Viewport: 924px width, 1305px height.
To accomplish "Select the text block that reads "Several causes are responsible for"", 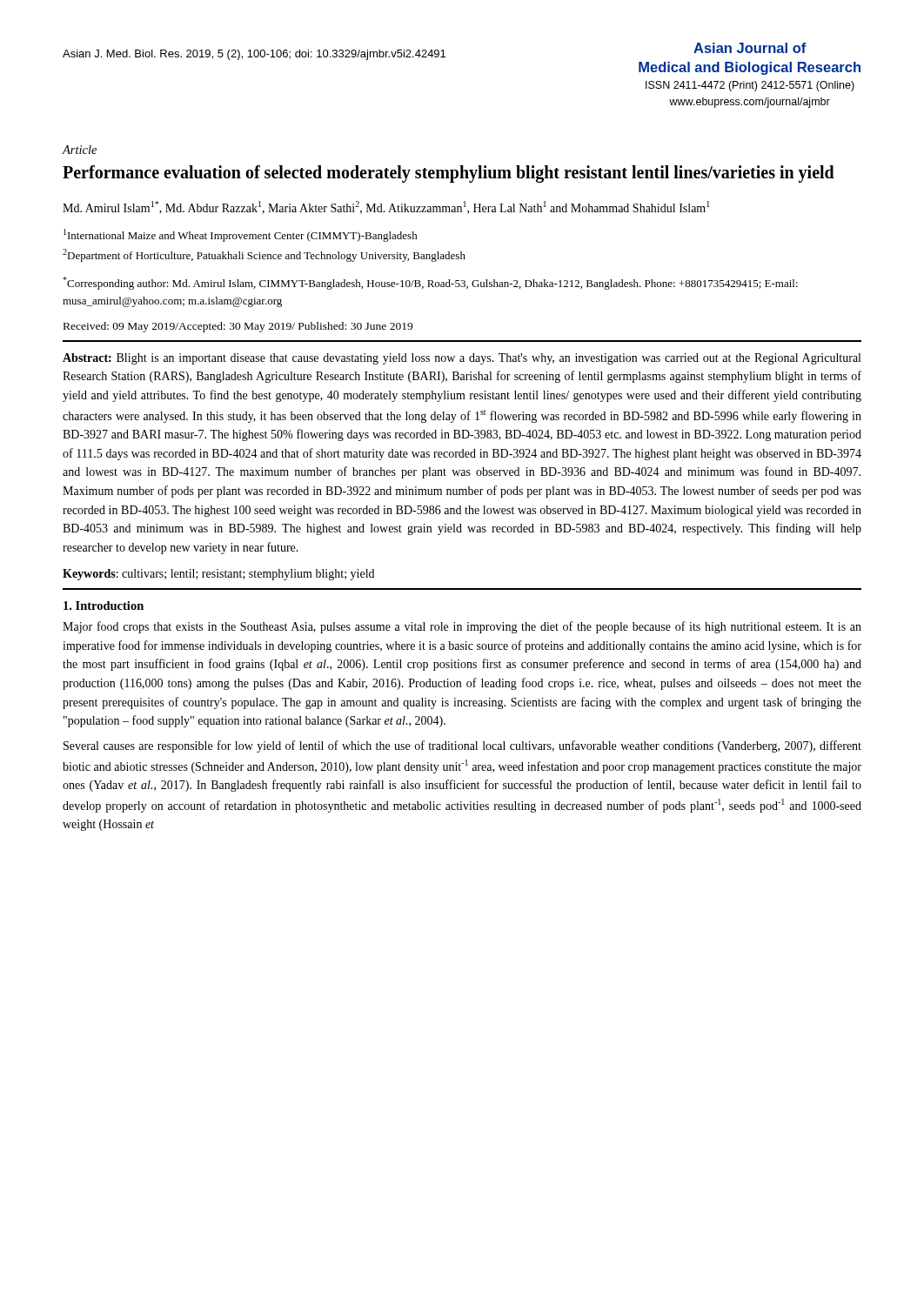I will pyautogui.click(x=462, y=785).
